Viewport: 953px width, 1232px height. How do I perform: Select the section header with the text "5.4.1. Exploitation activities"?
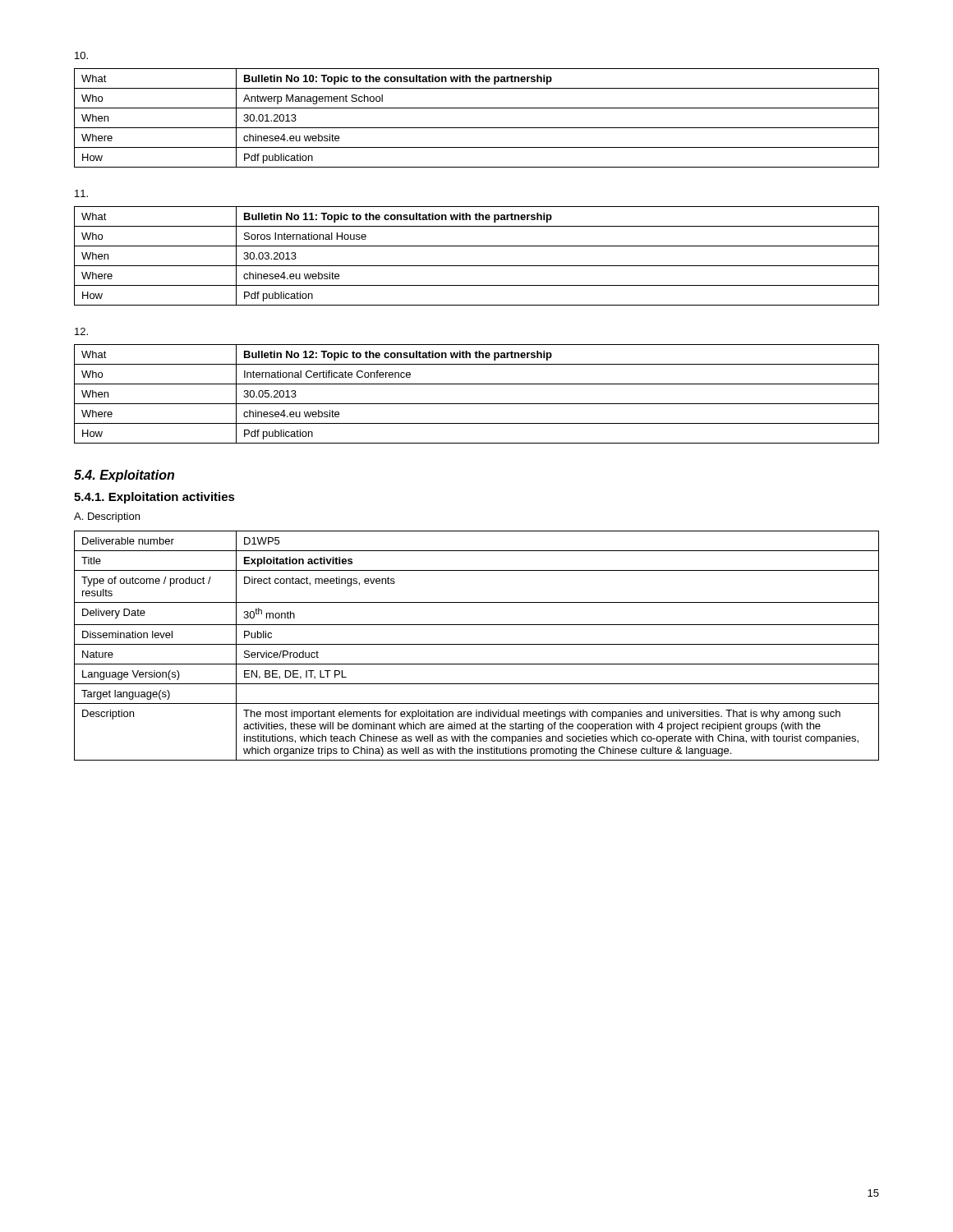[154, 496]
